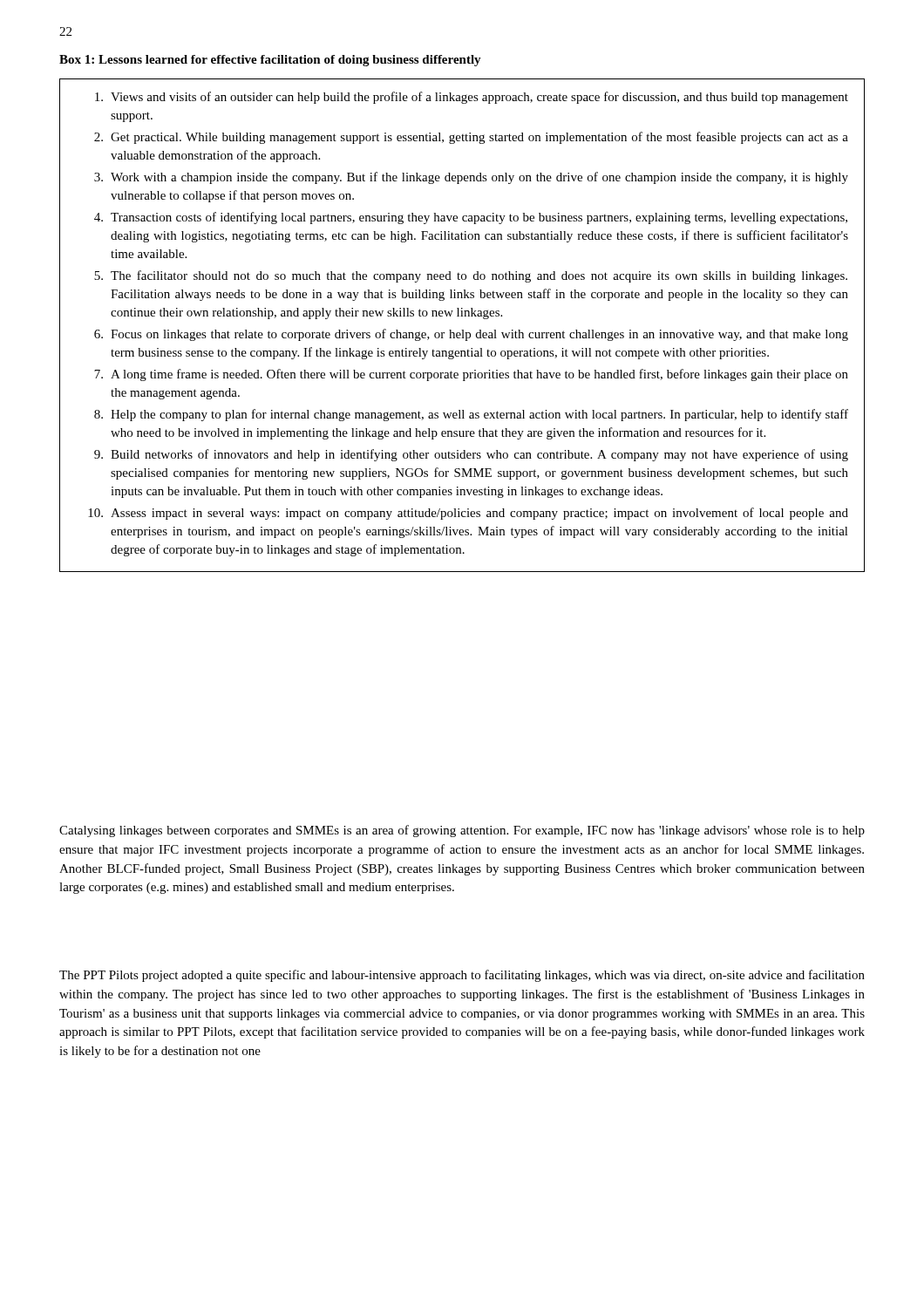Point to the text block starting "2. Get practical. While building management"
Screen dimensions: 1308x924
pos(462,146)
